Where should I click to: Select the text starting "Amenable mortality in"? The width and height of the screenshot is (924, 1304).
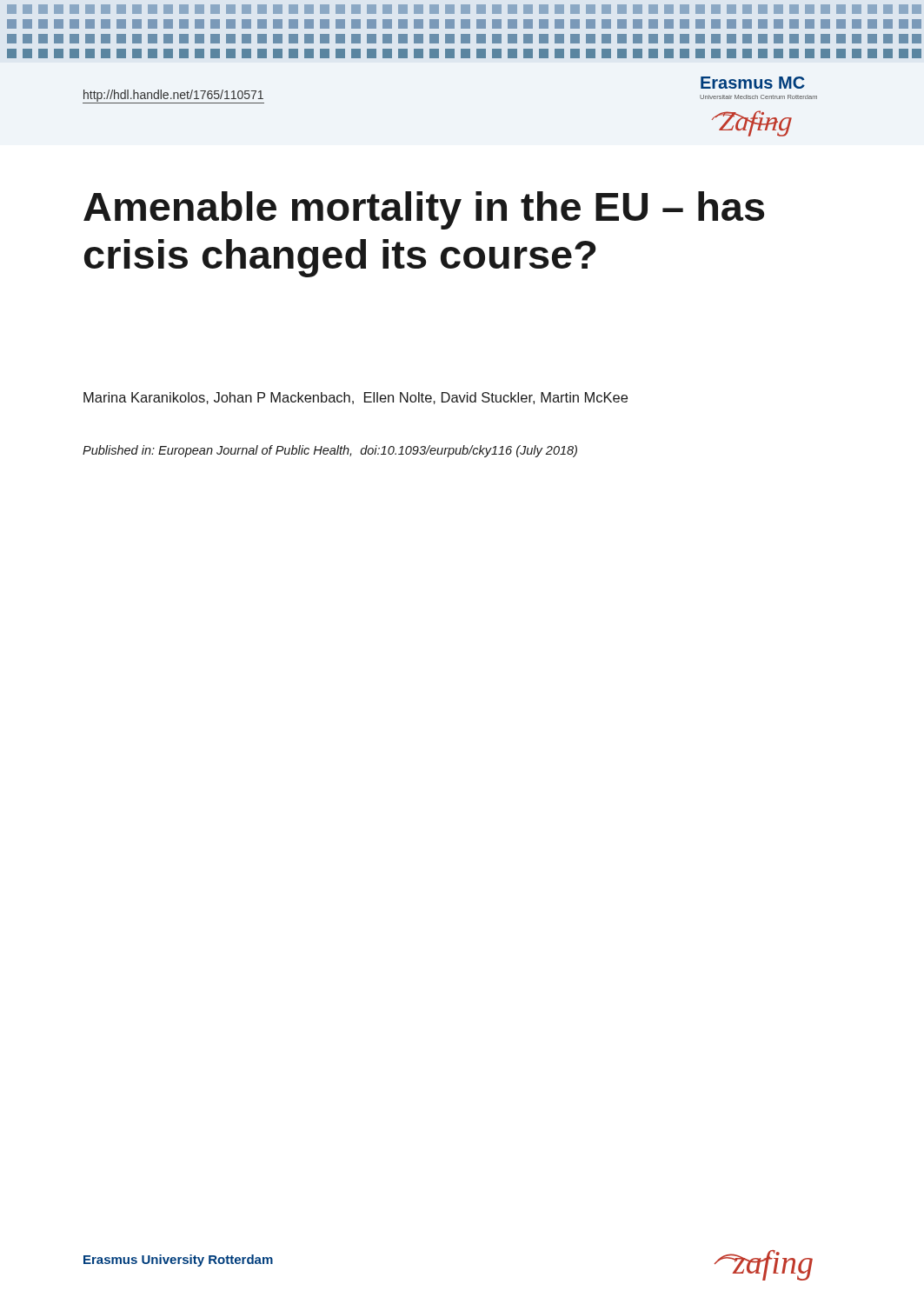click(439, 231)
